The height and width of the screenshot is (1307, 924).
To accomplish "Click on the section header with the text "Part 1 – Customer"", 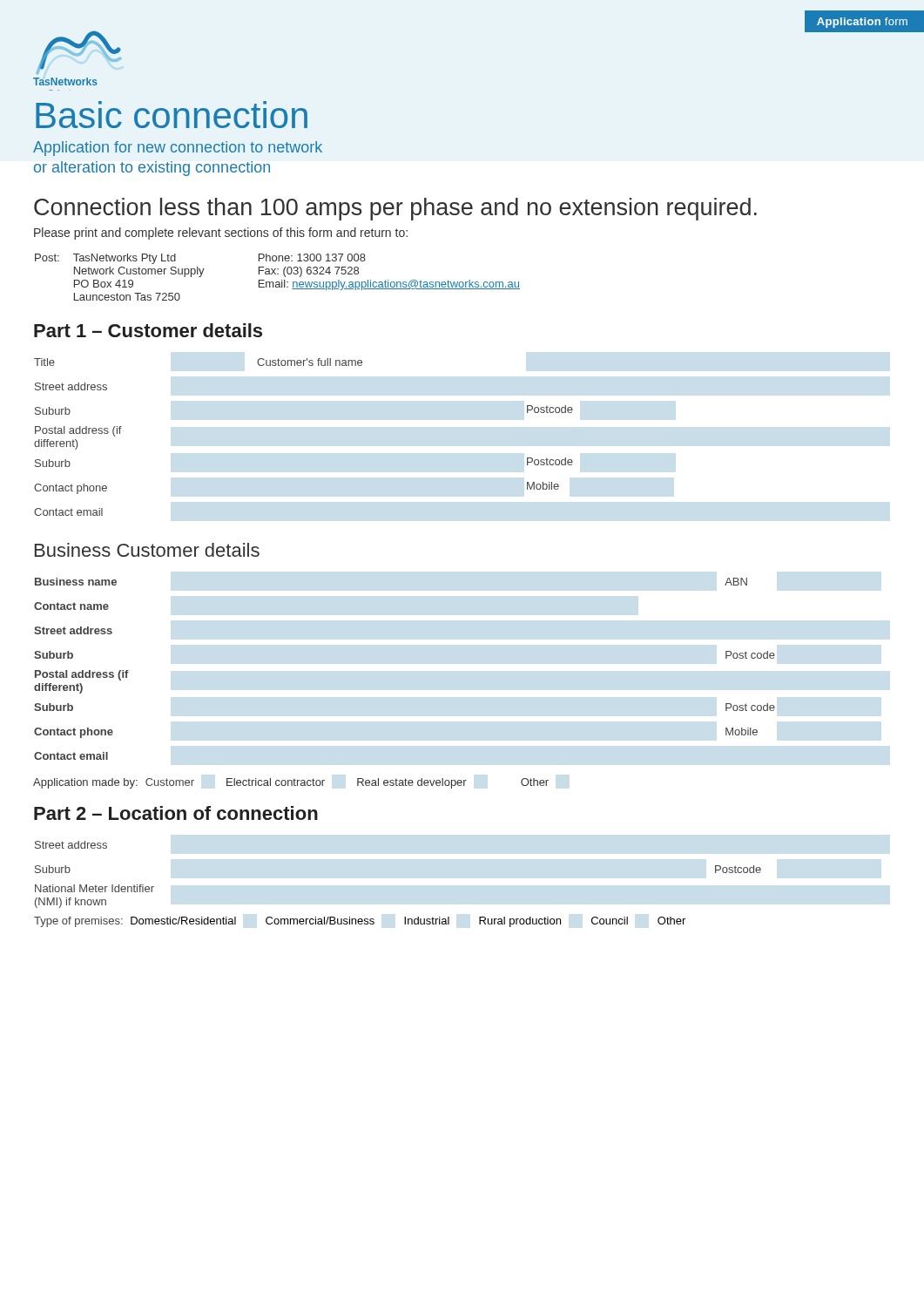I will point(148,331).
